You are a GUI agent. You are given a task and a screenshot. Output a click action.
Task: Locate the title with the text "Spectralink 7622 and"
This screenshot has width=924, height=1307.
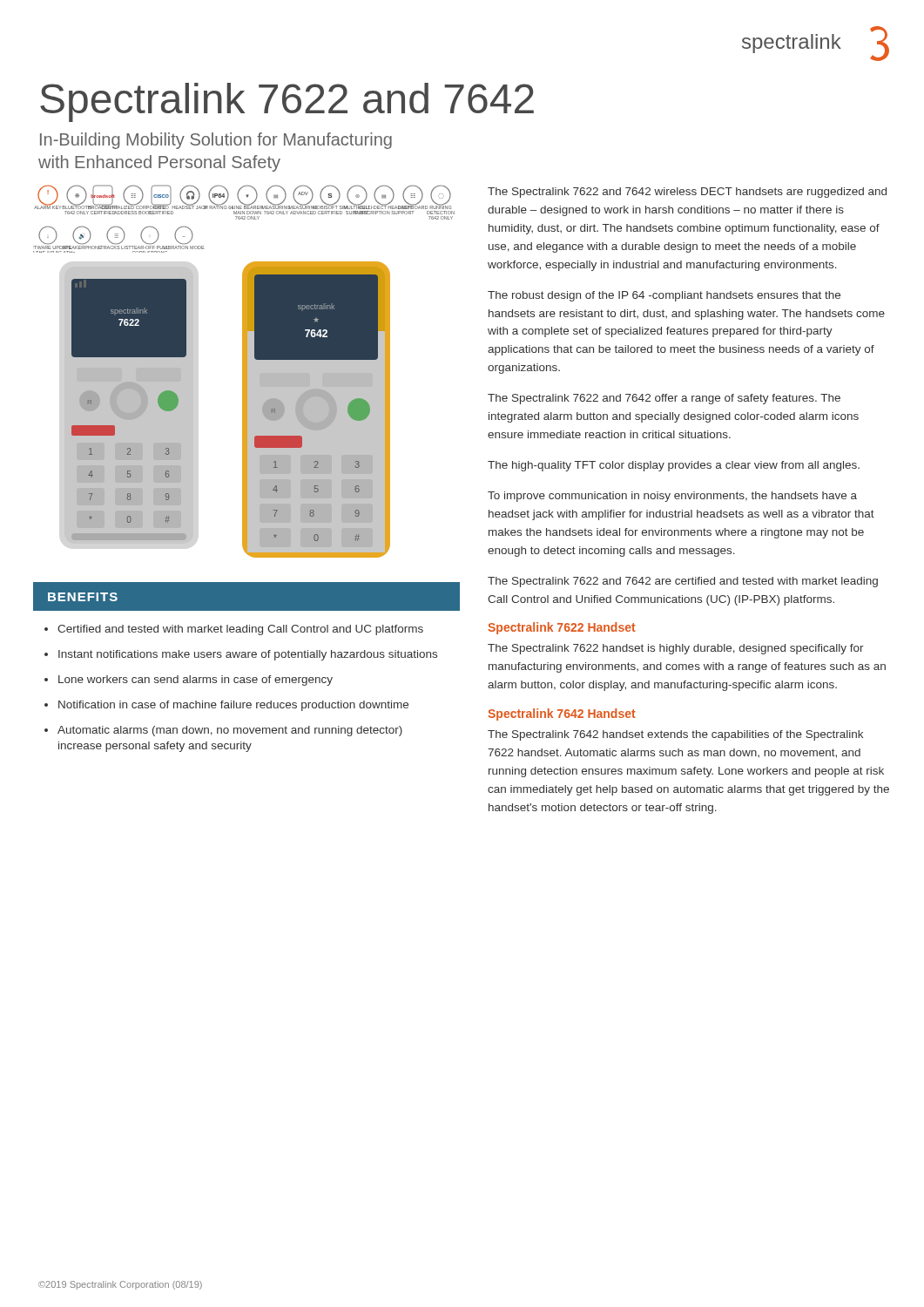287,125
